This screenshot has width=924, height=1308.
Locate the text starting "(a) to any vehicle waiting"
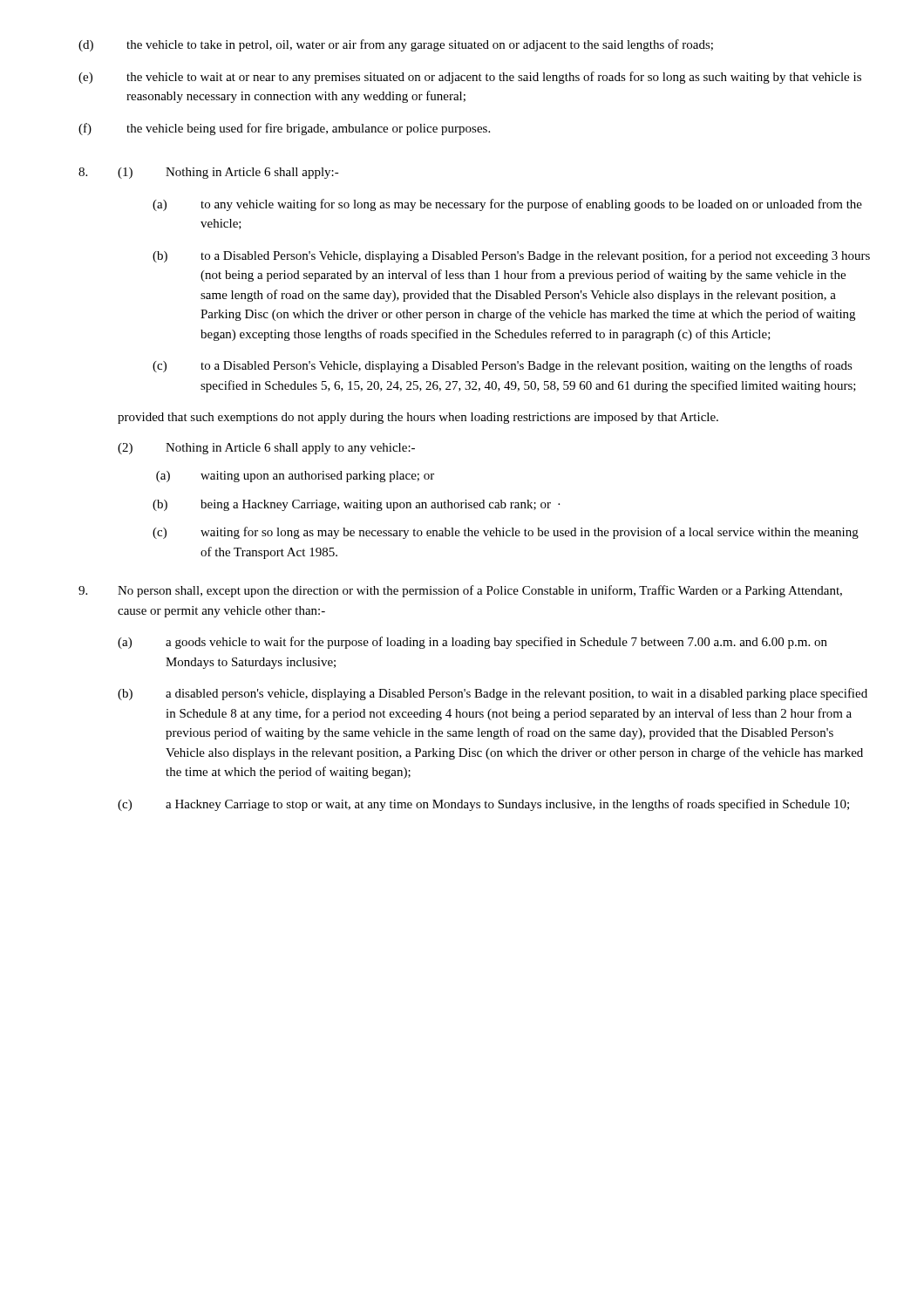512,214
